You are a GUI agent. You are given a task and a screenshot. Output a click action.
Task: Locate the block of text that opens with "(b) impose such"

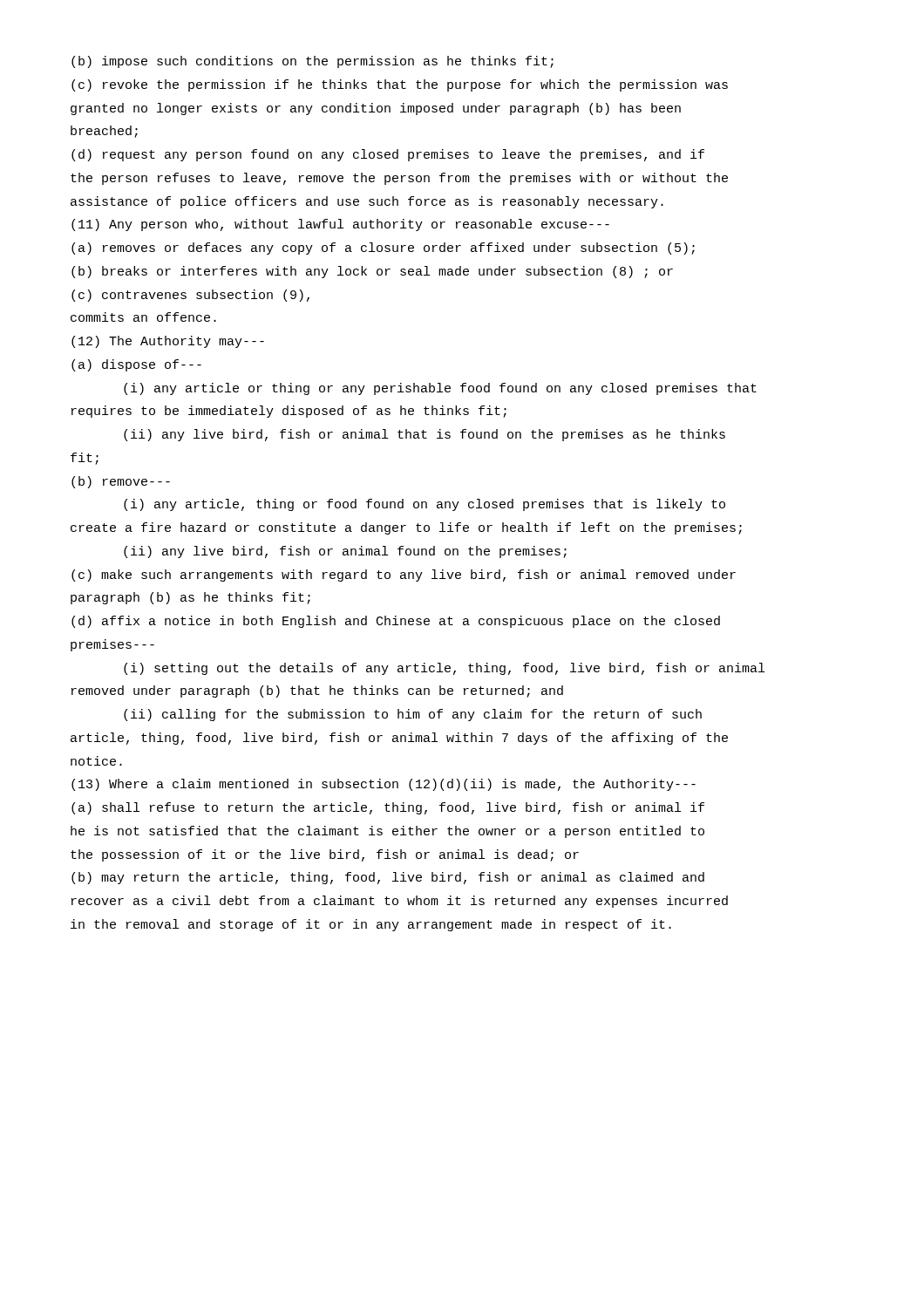click(x=462, y=63)
